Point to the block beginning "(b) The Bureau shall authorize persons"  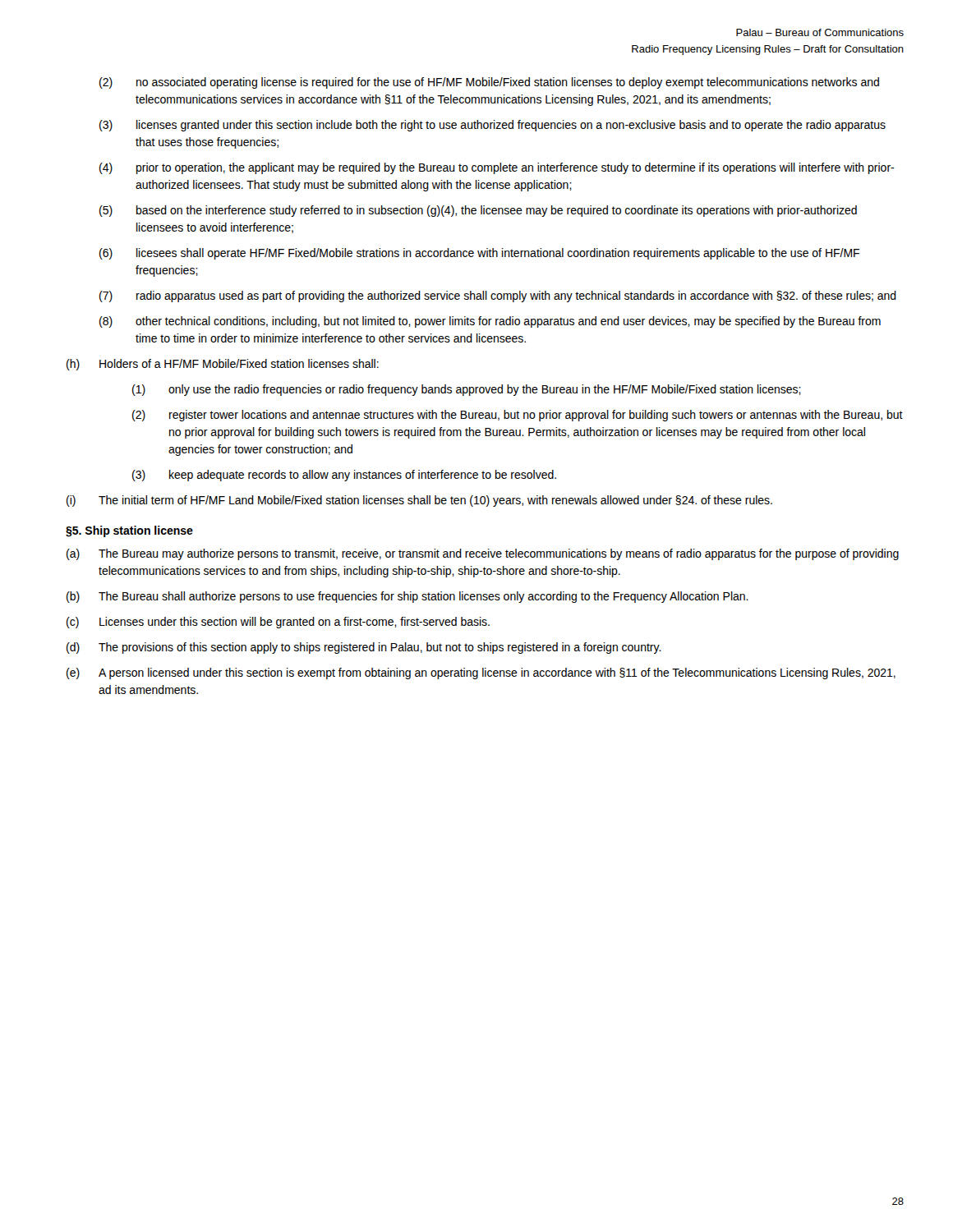pyautogui.click(x=407, y=597)
